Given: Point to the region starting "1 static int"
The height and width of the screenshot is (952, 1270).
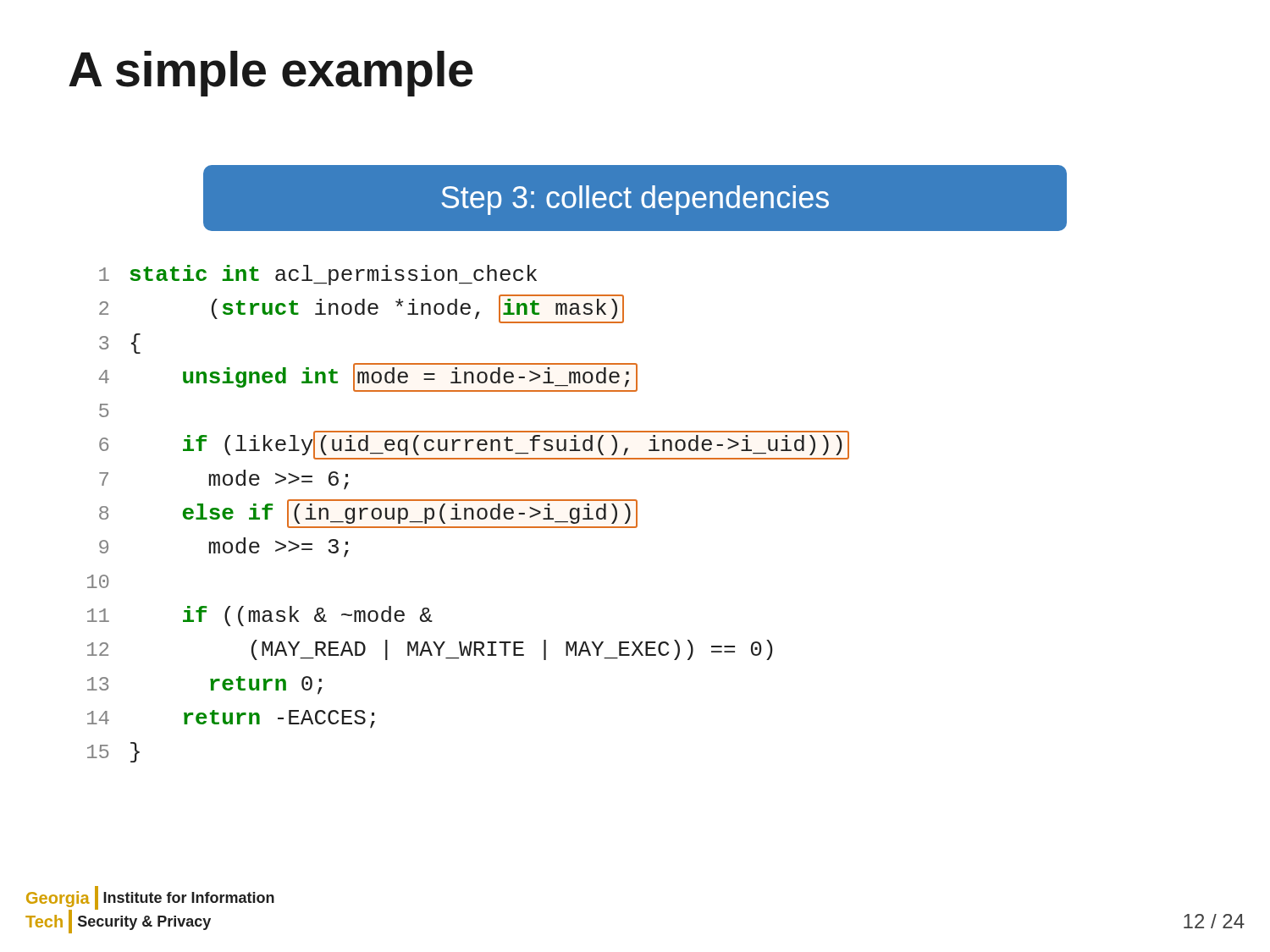Looking at the screenshot, I should 635,514.
